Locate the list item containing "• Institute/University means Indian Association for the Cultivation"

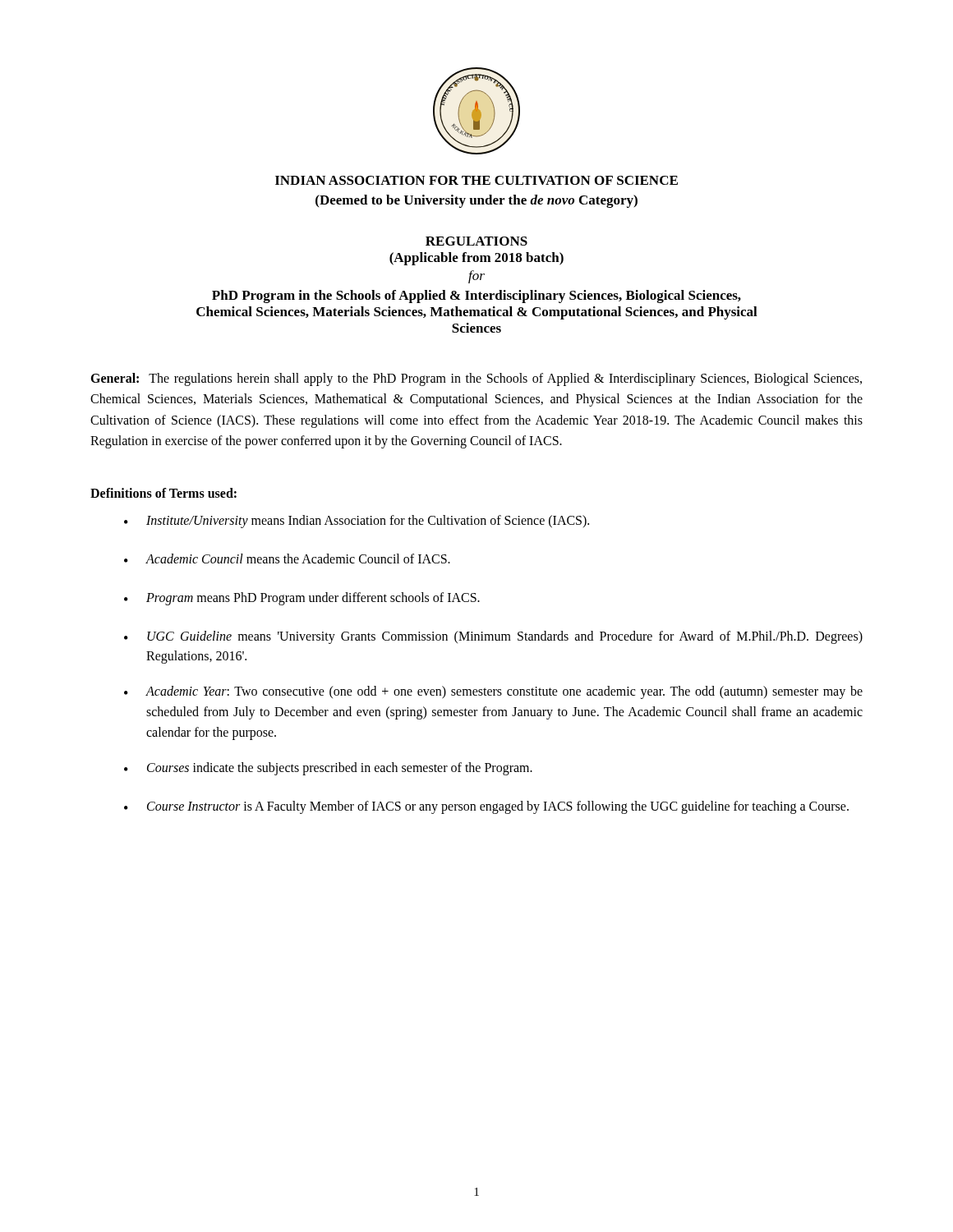pyautogui.click(x=493, y=523)
